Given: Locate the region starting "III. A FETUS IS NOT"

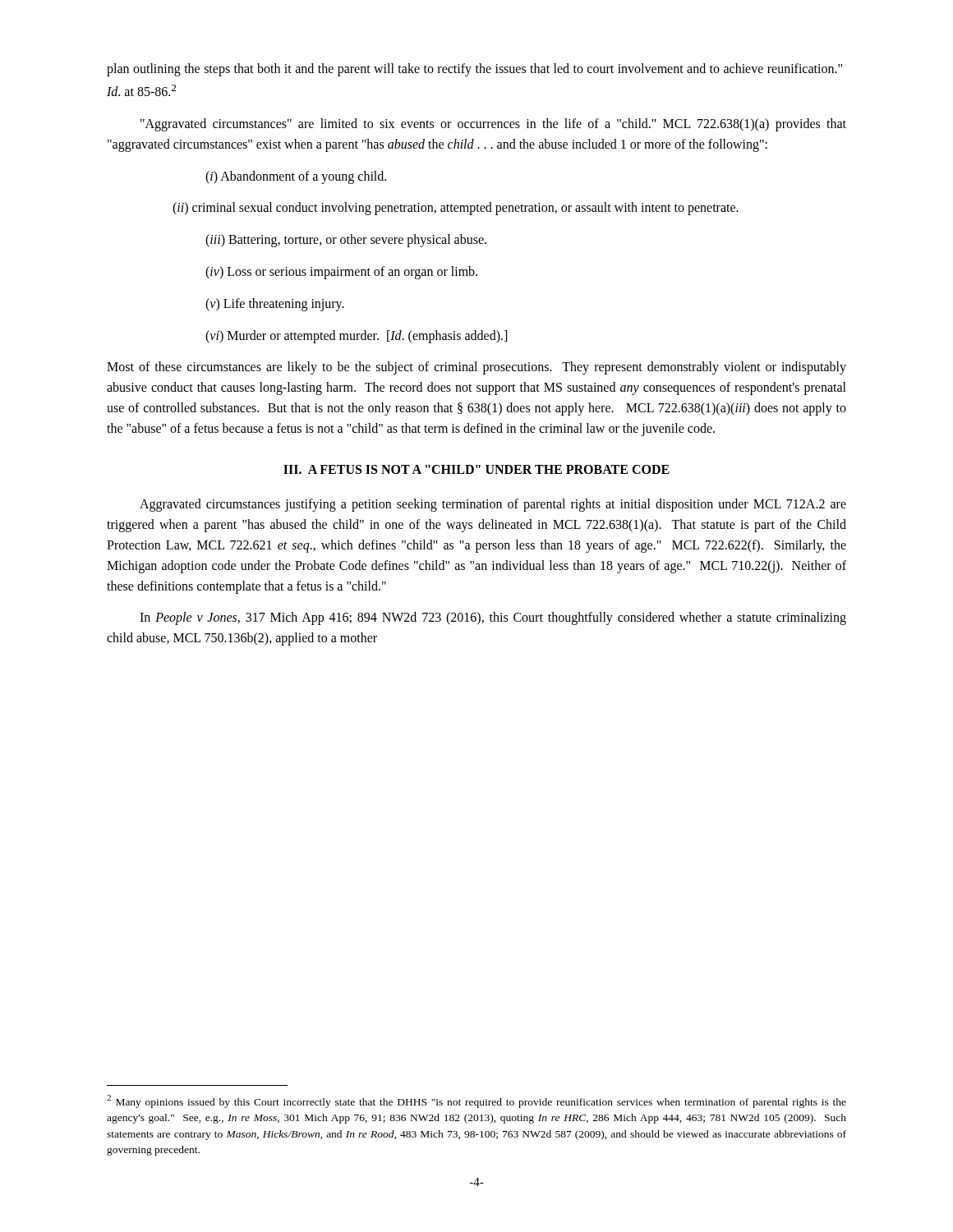Looking at the screenshot, I should click(476, 470).
